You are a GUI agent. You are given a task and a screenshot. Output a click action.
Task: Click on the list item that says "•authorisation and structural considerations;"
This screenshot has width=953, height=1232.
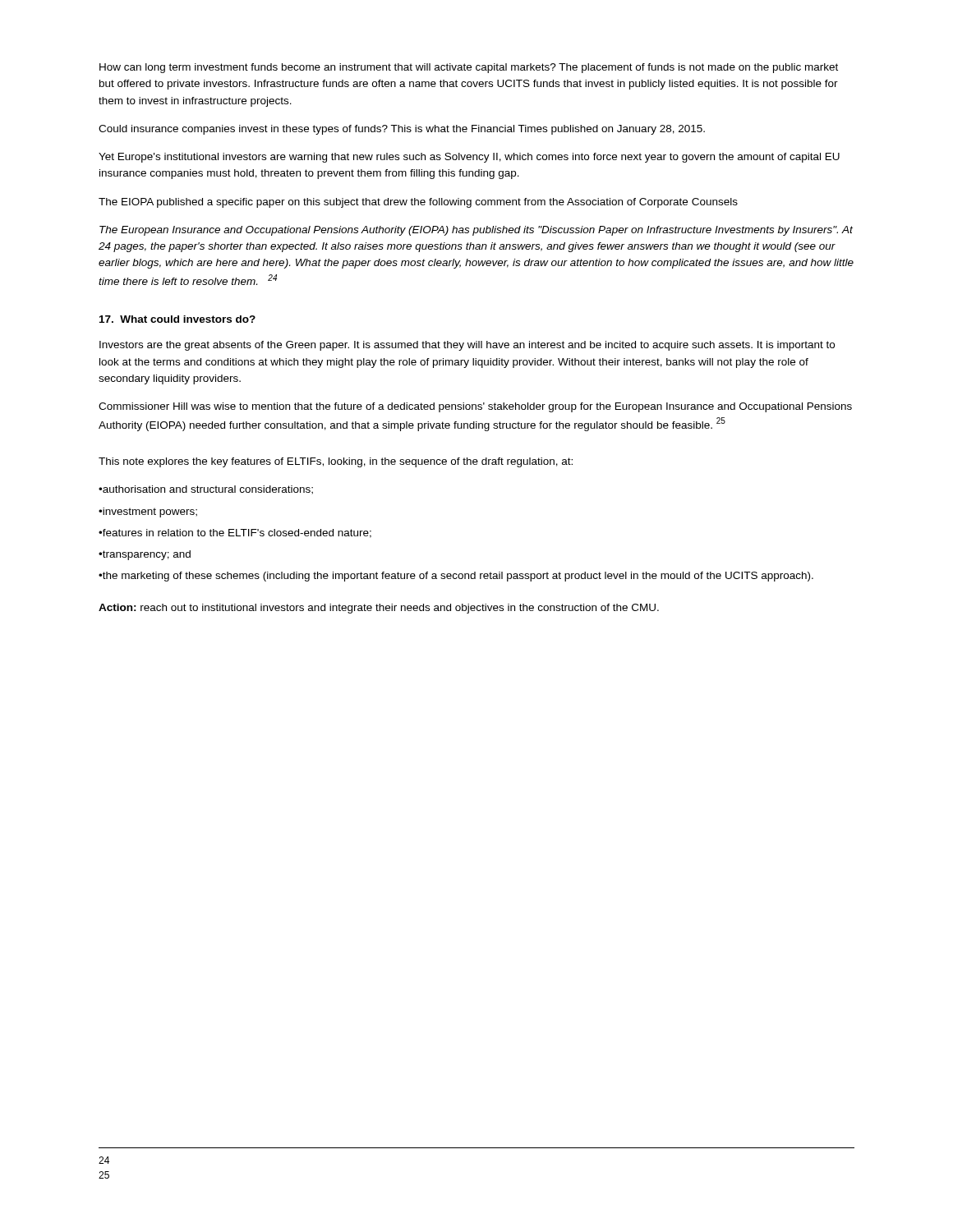point(206,489)
